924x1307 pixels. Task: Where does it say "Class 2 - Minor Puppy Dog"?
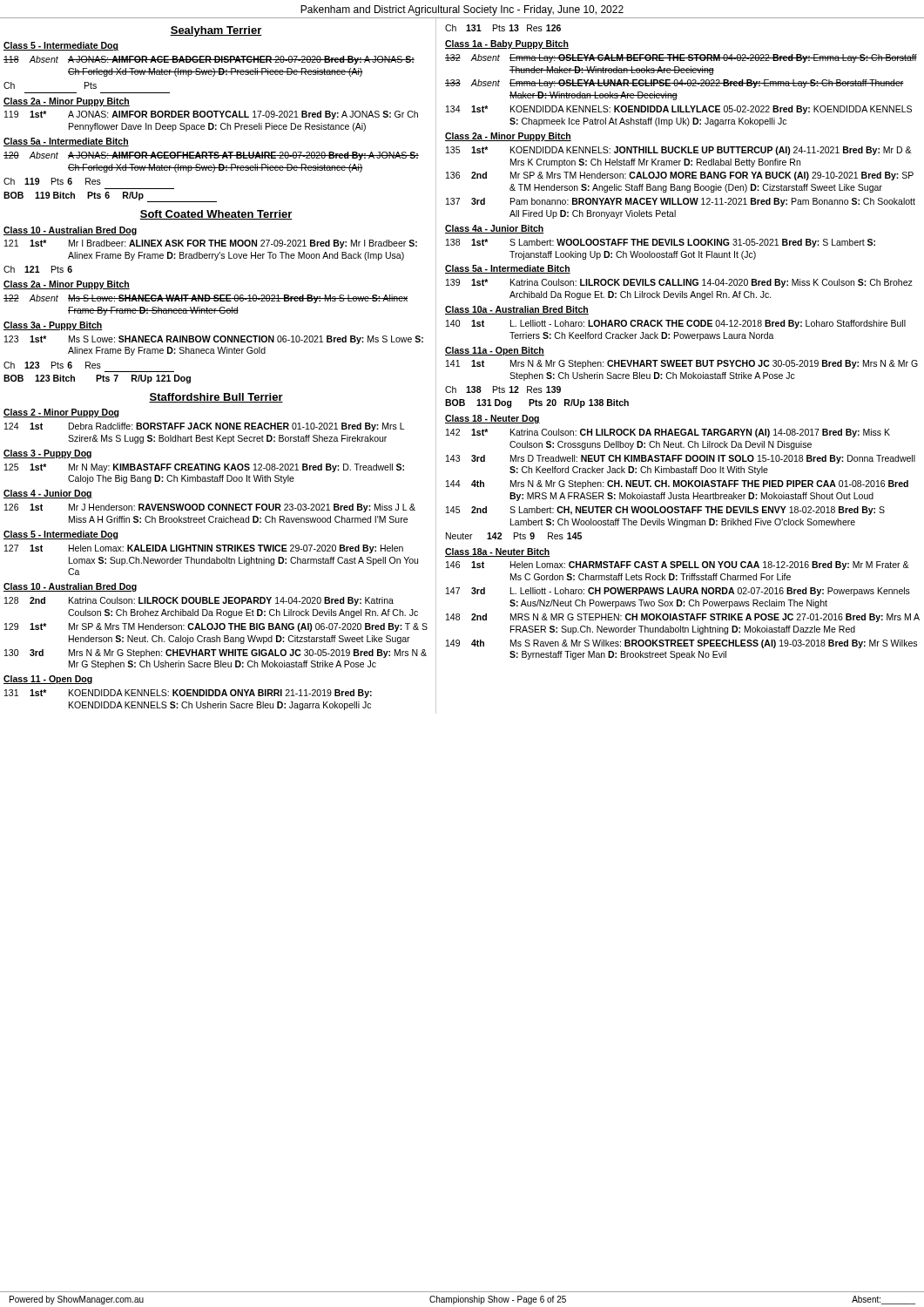click(61, 412)
